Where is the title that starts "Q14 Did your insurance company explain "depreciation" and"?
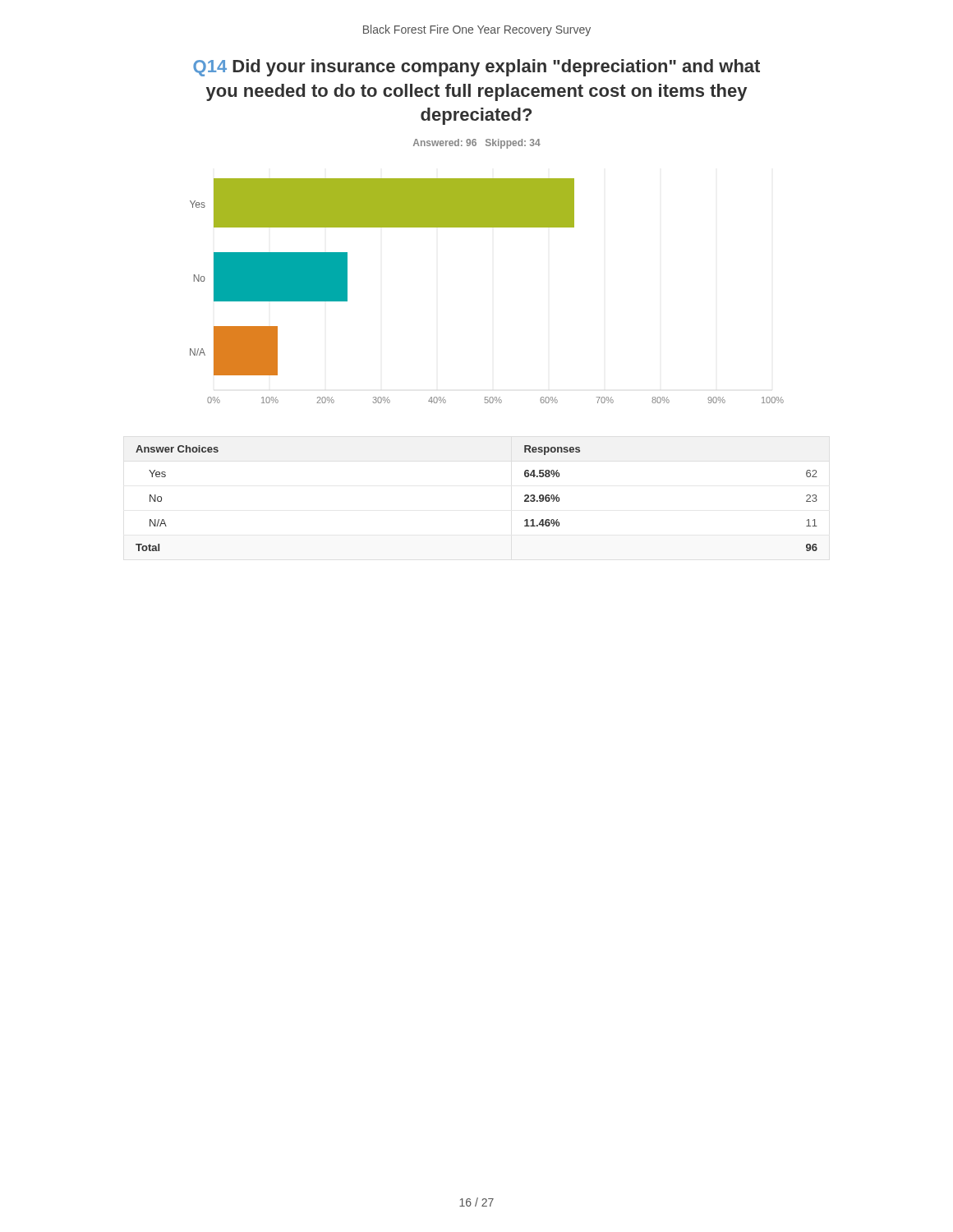Viewport: 953px width, 1232px height. (476, 90)
